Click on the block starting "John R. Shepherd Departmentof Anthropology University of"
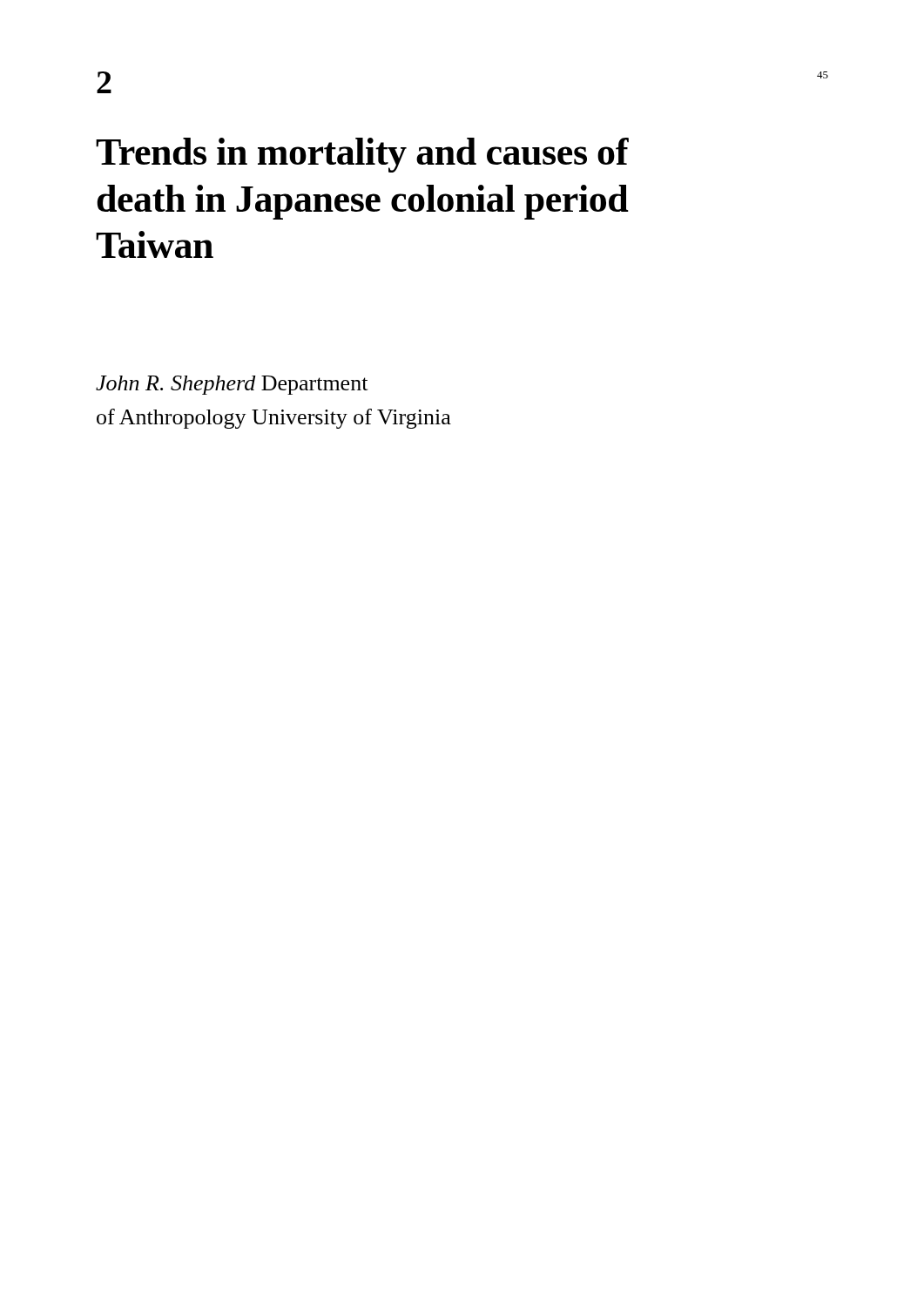The height and width of the screenshot is (1307, 924). coord(273,400)
